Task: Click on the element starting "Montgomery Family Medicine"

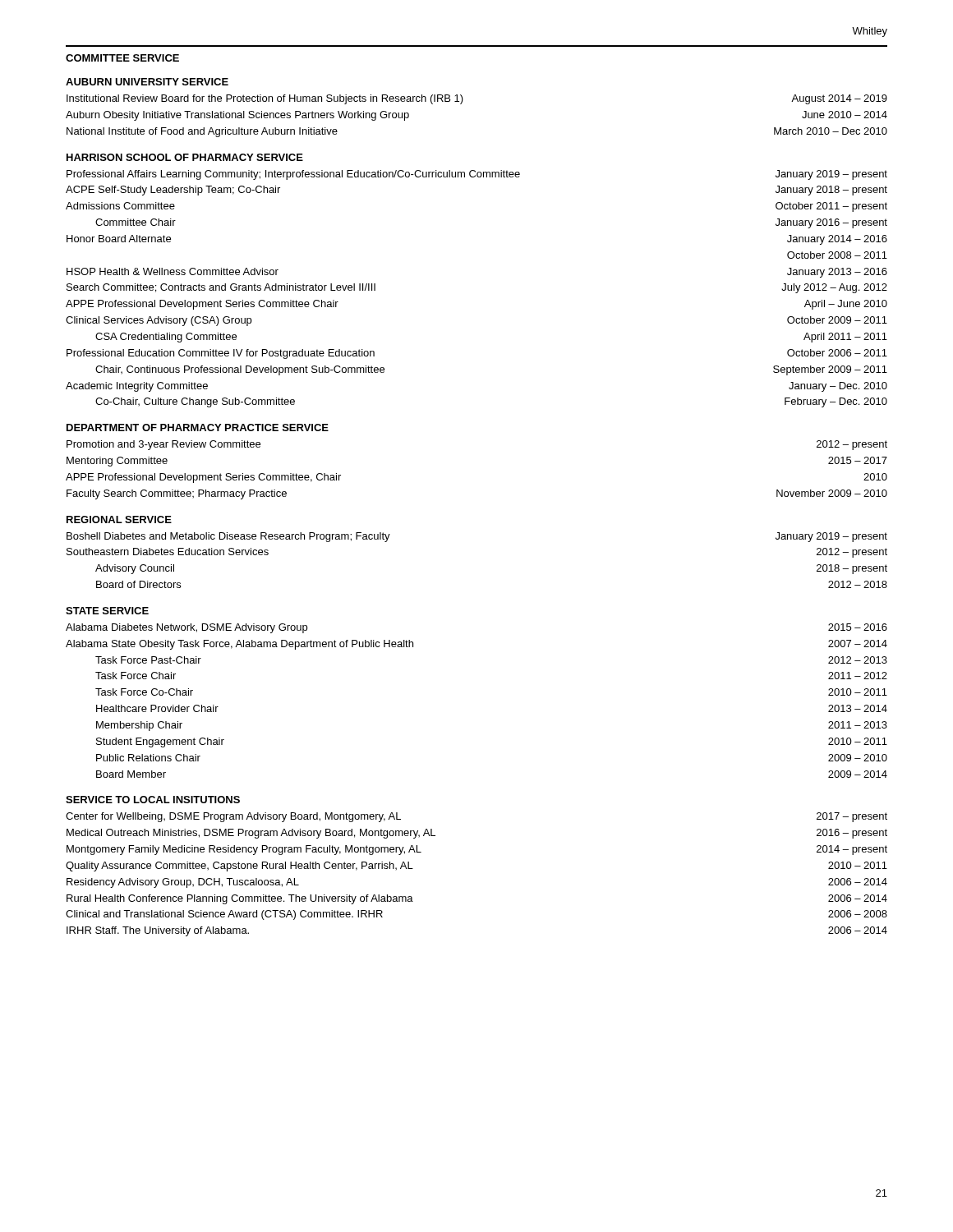Action: (x=243, y=850)
